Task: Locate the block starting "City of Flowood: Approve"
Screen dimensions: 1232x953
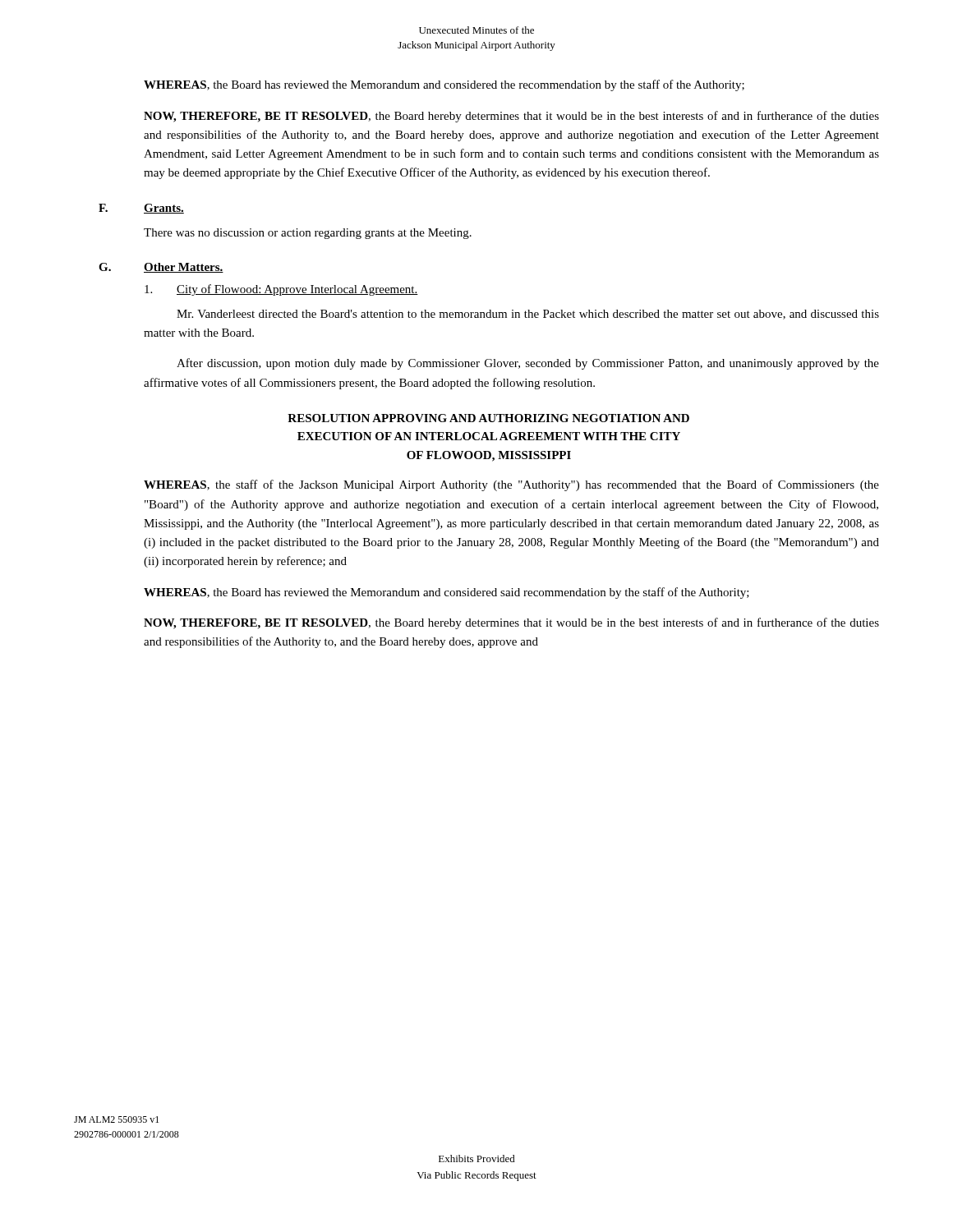Action: tap(281, 290)
